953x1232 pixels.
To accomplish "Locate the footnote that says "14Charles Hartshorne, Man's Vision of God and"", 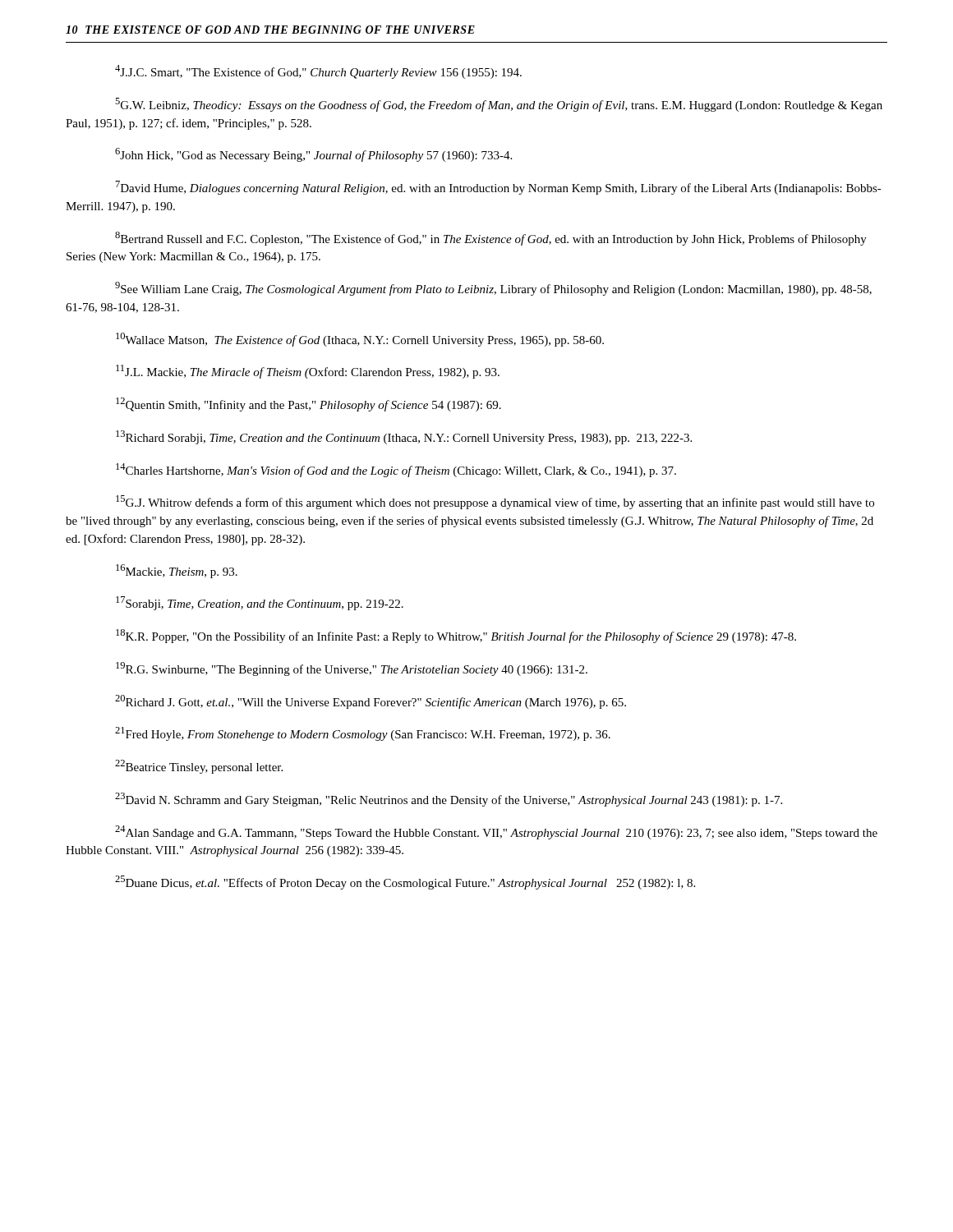I will 396,469.
